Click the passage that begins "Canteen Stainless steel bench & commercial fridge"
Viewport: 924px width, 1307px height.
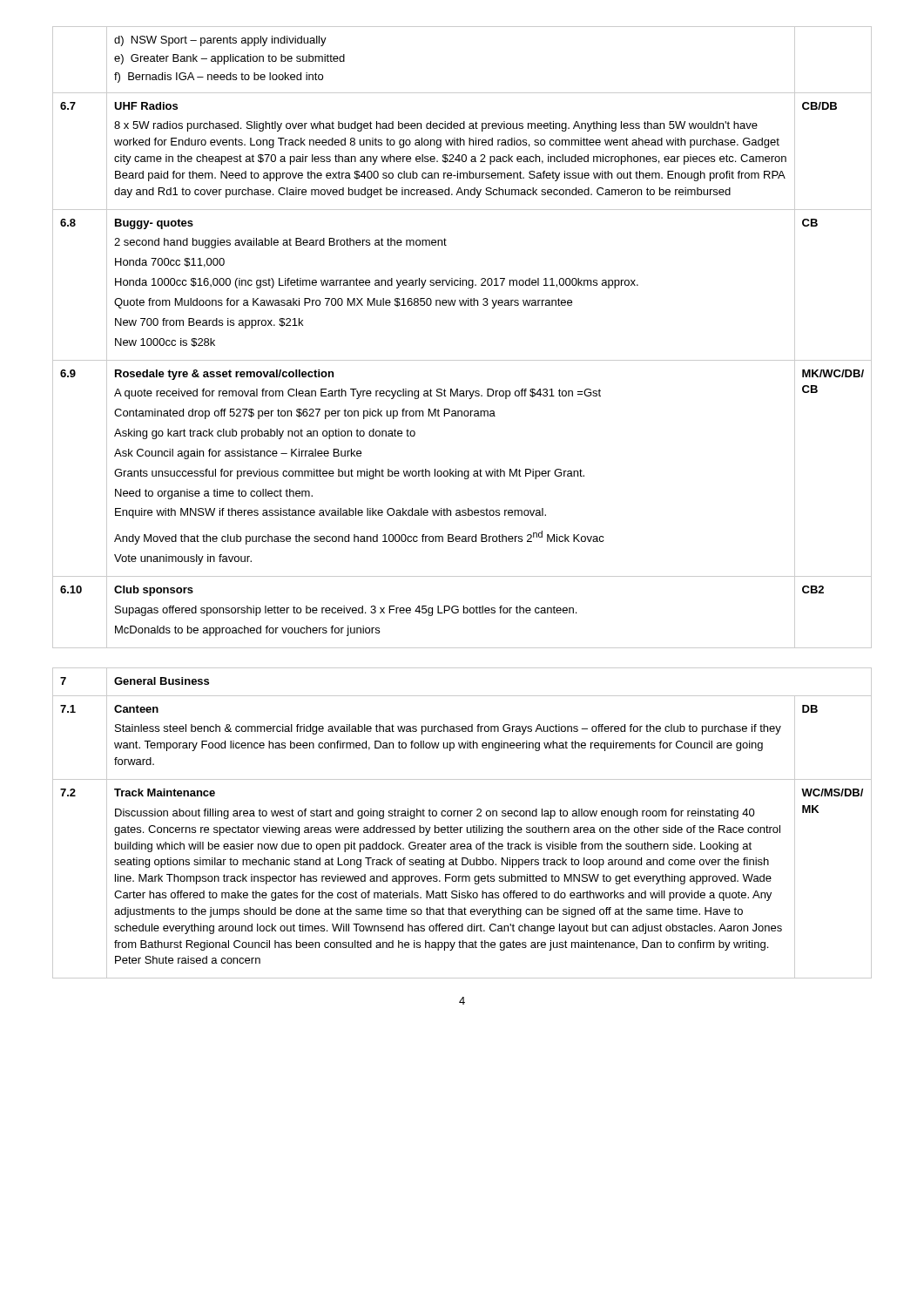450,736
